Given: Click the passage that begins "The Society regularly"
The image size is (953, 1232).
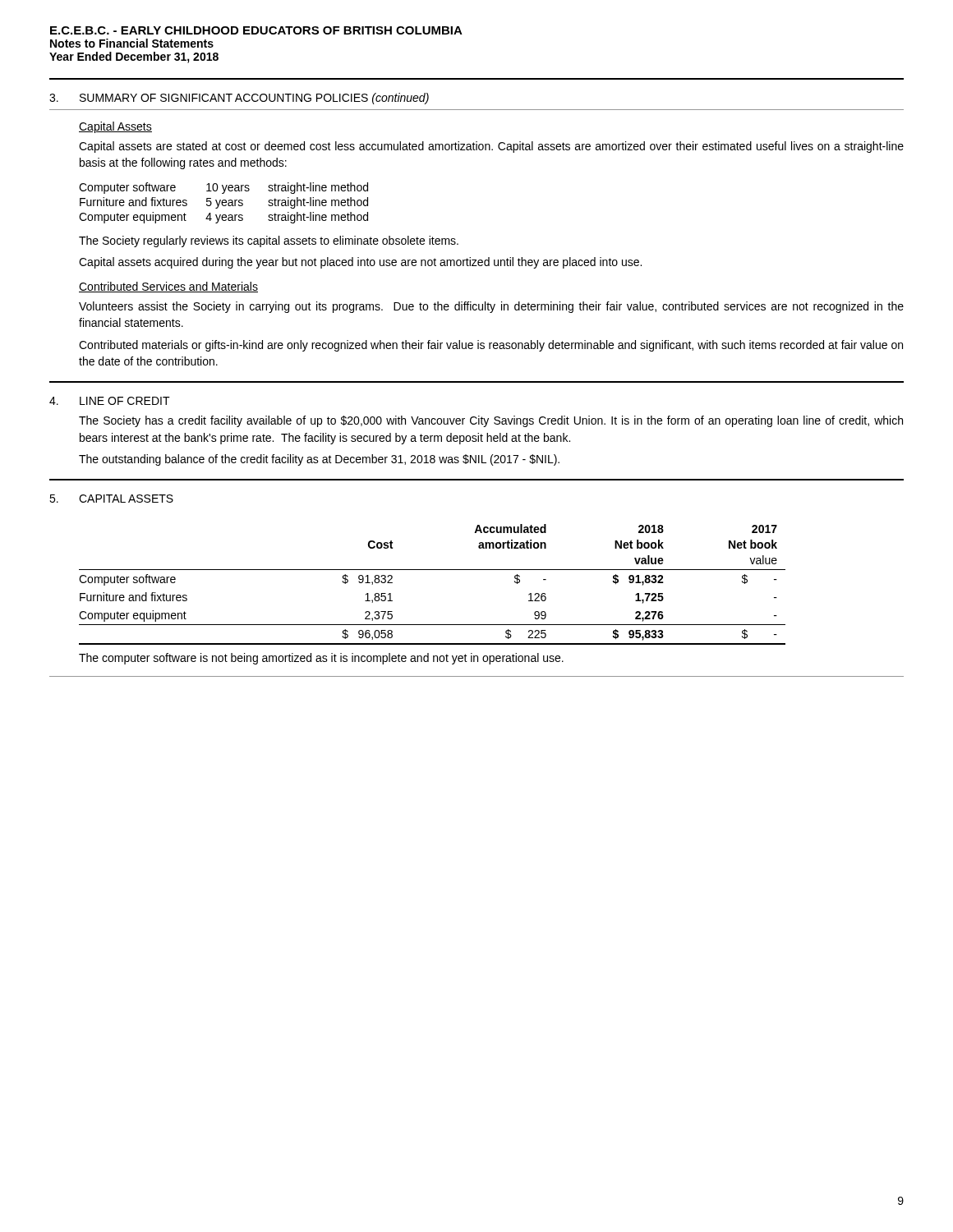Looking at the screenshot, I should click(269, 240).
